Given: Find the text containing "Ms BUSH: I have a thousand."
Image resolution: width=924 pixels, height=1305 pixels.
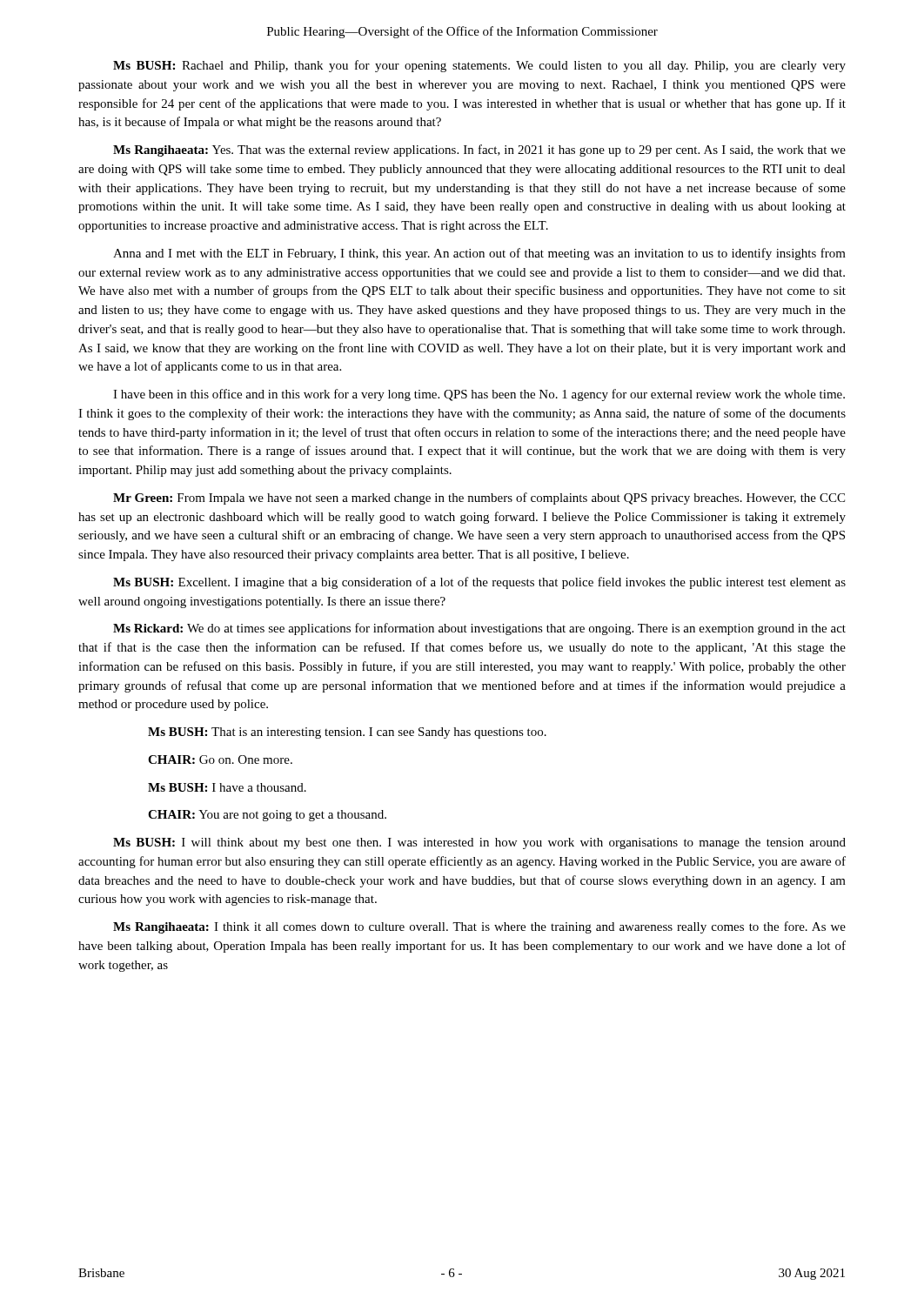Looking at the screenshot, I should coord(227,787).
